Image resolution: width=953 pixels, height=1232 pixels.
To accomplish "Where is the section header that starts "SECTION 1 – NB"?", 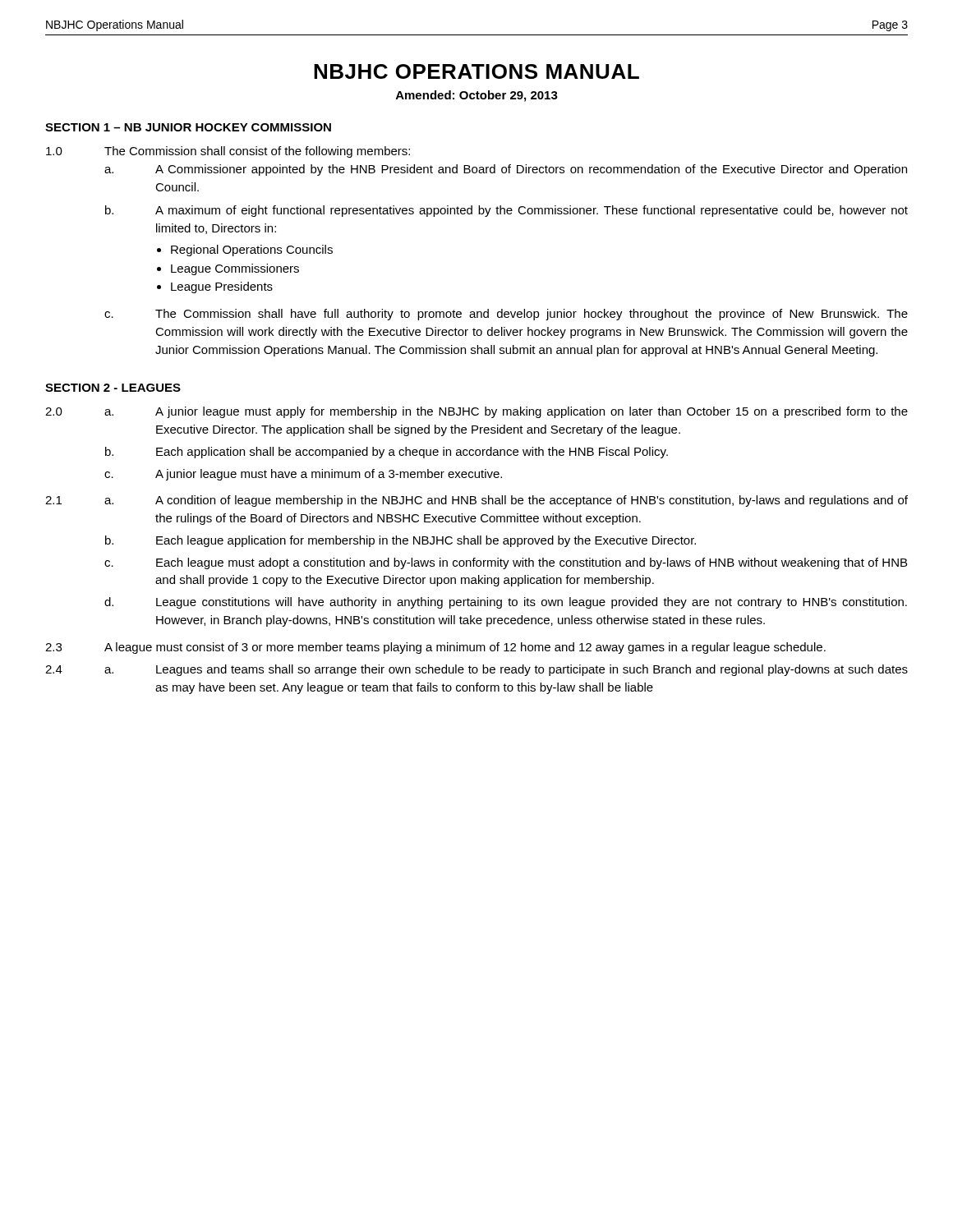I will coord(189,127).
